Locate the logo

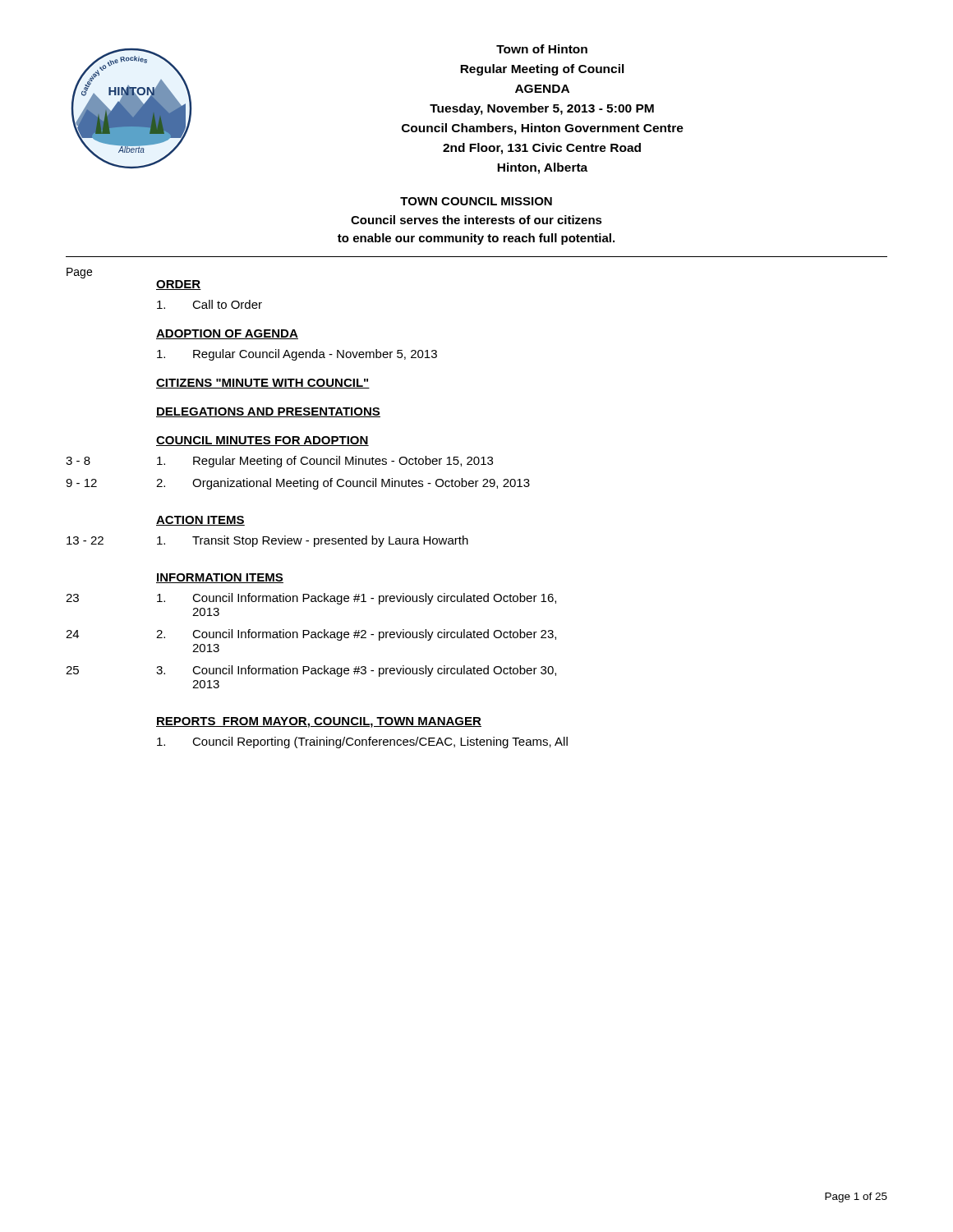131,108
